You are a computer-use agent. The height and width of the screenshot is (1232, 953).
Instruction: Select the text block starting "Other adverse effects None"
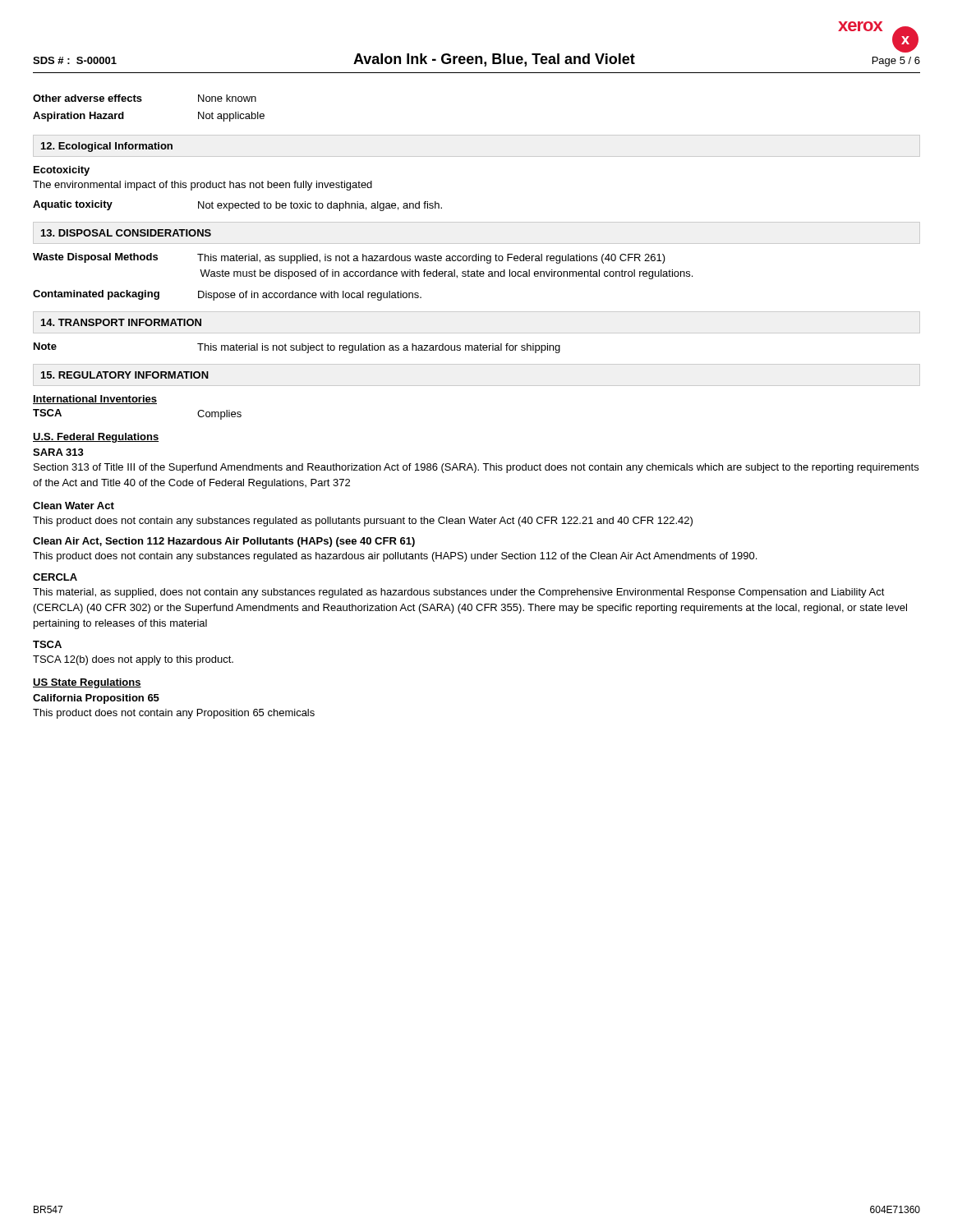pos(145,98)
